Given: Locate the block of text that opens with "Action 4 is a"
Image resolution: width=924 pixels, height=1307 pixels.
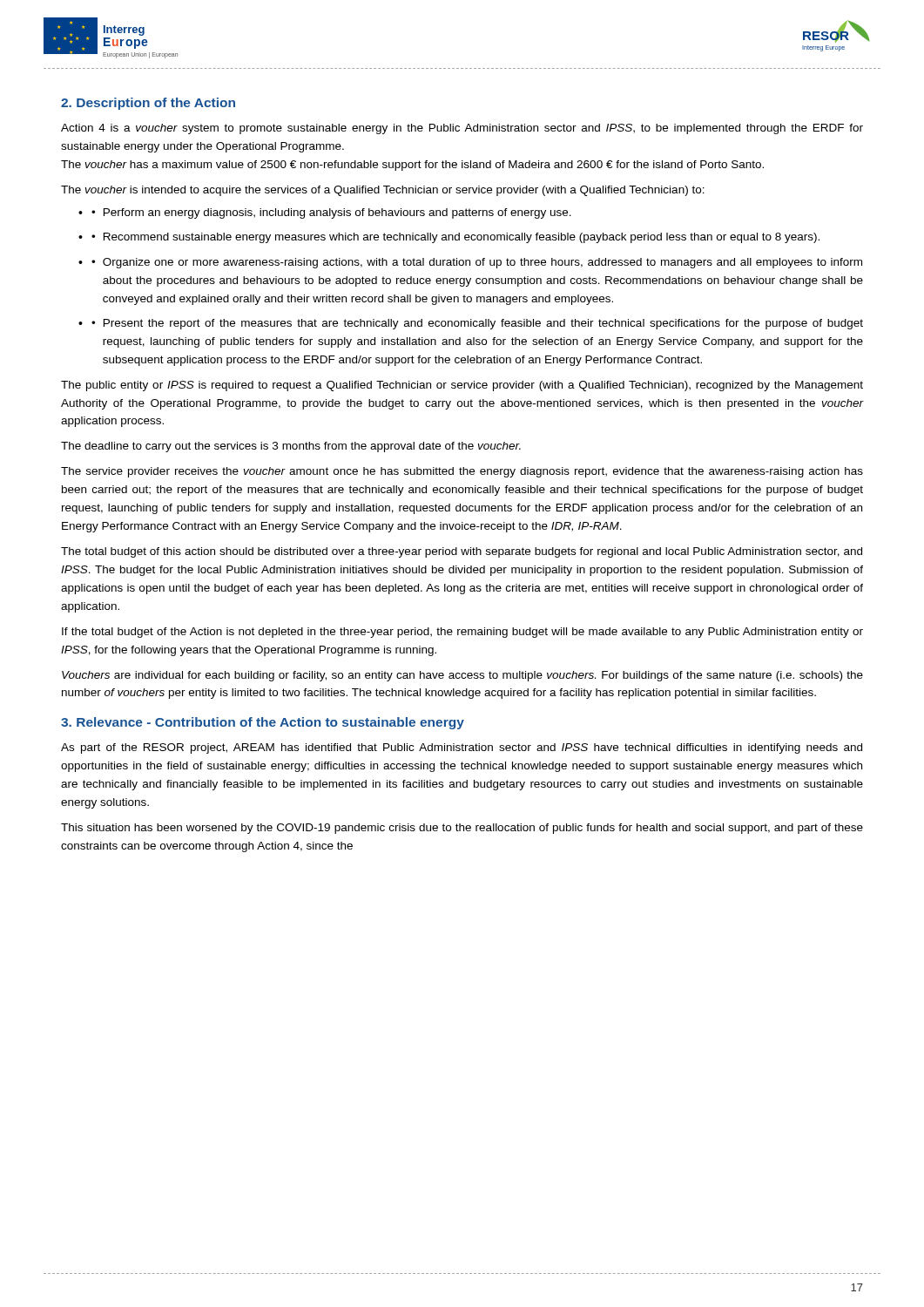Looking at the screenshot, I should pos(462,129).
